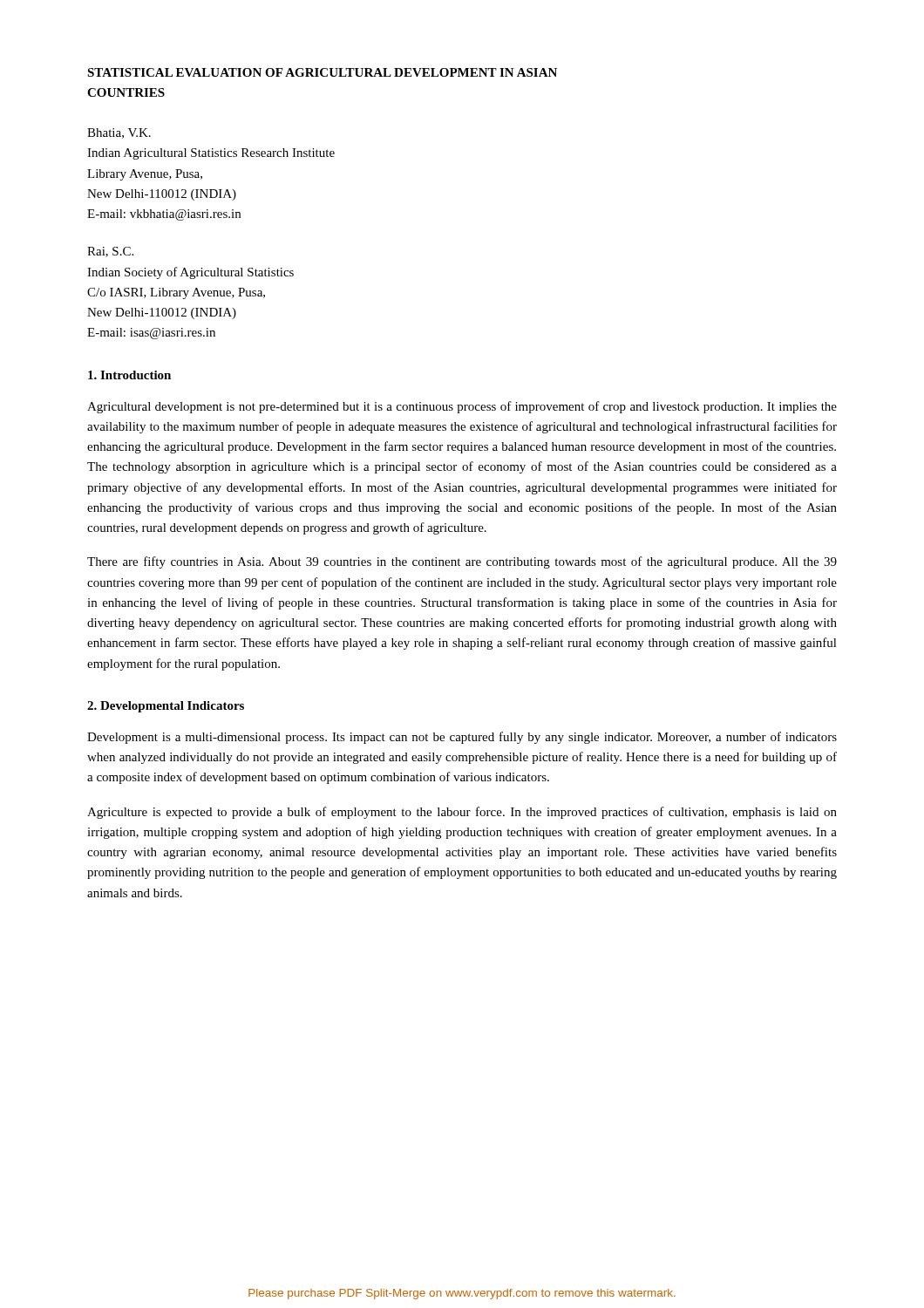This screenshot has height=1308, width=924.
Task: Select the title
Action: coord(462,82)
